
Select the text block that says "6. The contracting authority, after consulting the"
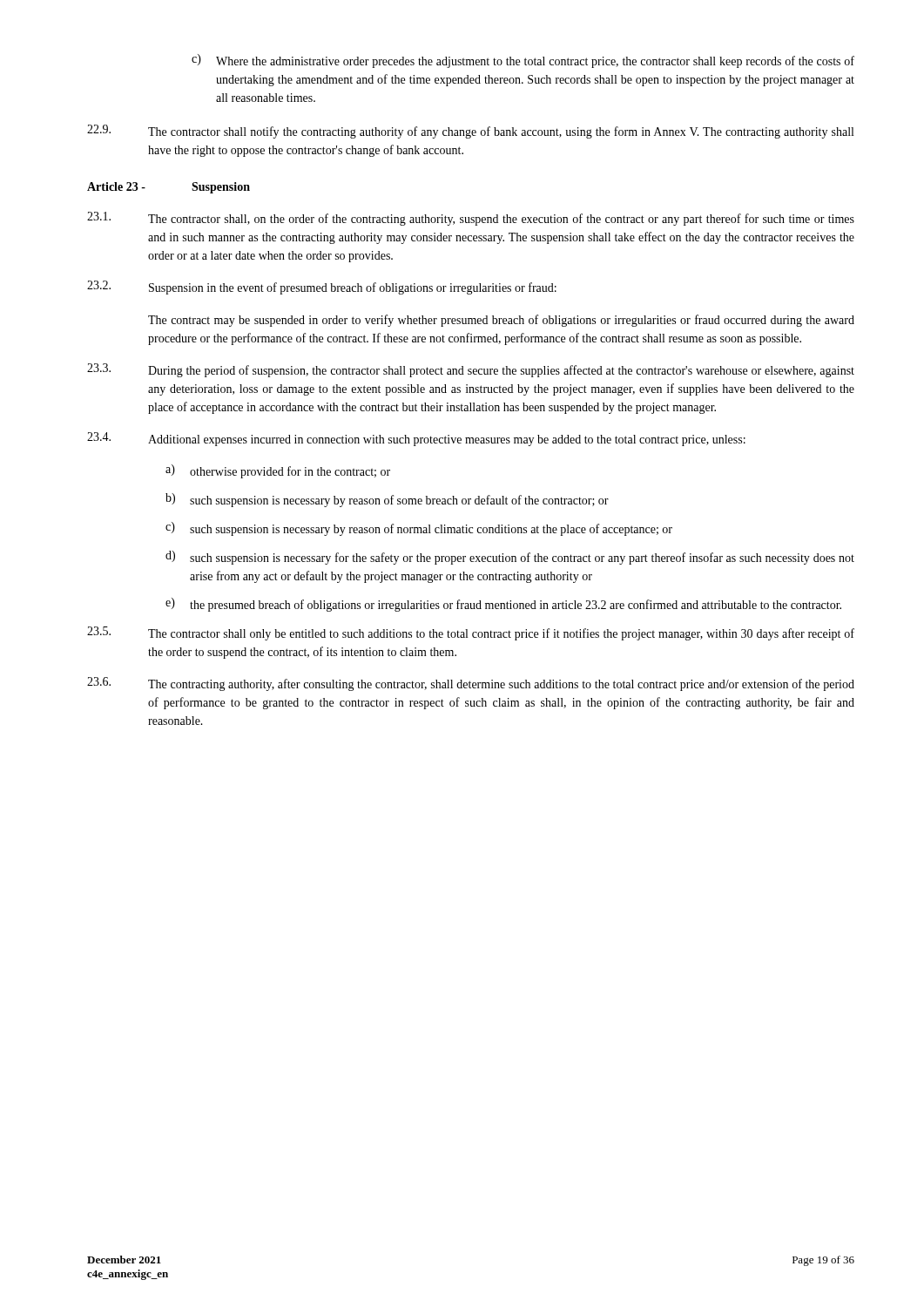point(471,703)
